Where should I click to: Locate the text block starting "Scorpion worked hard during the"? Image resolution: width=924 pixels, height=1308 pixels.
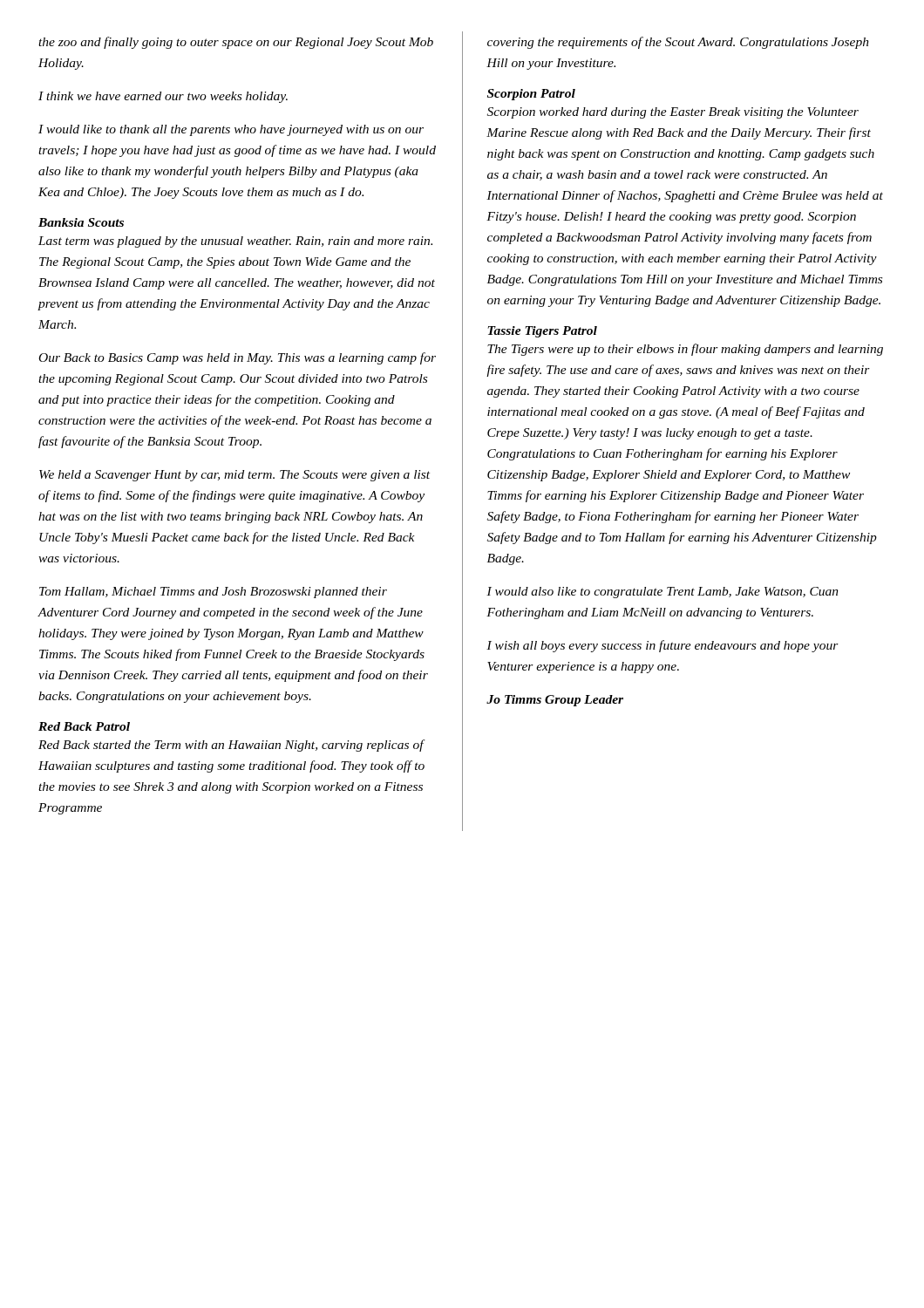[685, 205]
